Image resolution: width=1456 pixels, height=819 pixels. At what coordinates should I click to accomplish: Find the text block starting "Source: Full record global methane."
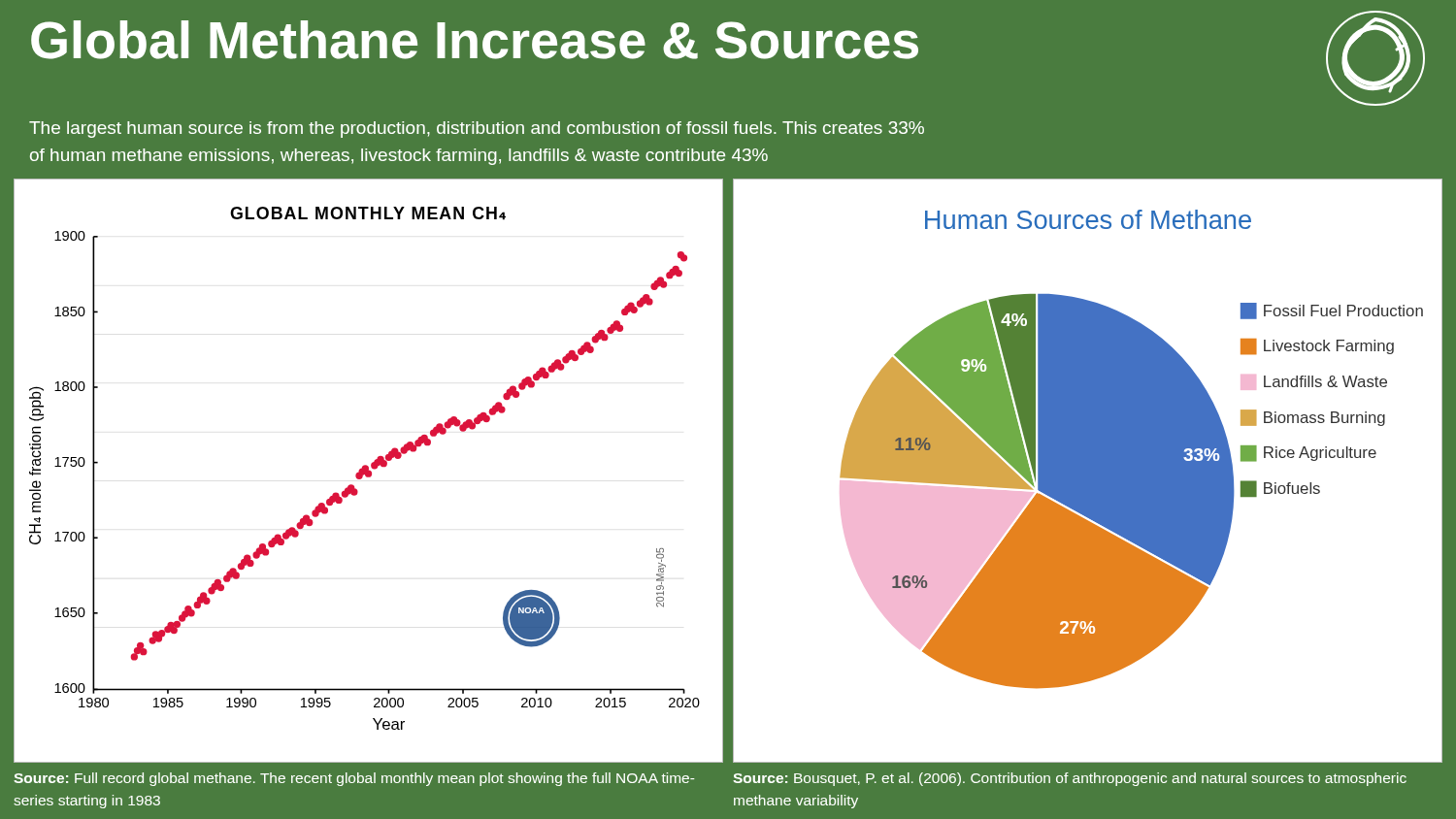pyautogui.click(x=354, y=789)
